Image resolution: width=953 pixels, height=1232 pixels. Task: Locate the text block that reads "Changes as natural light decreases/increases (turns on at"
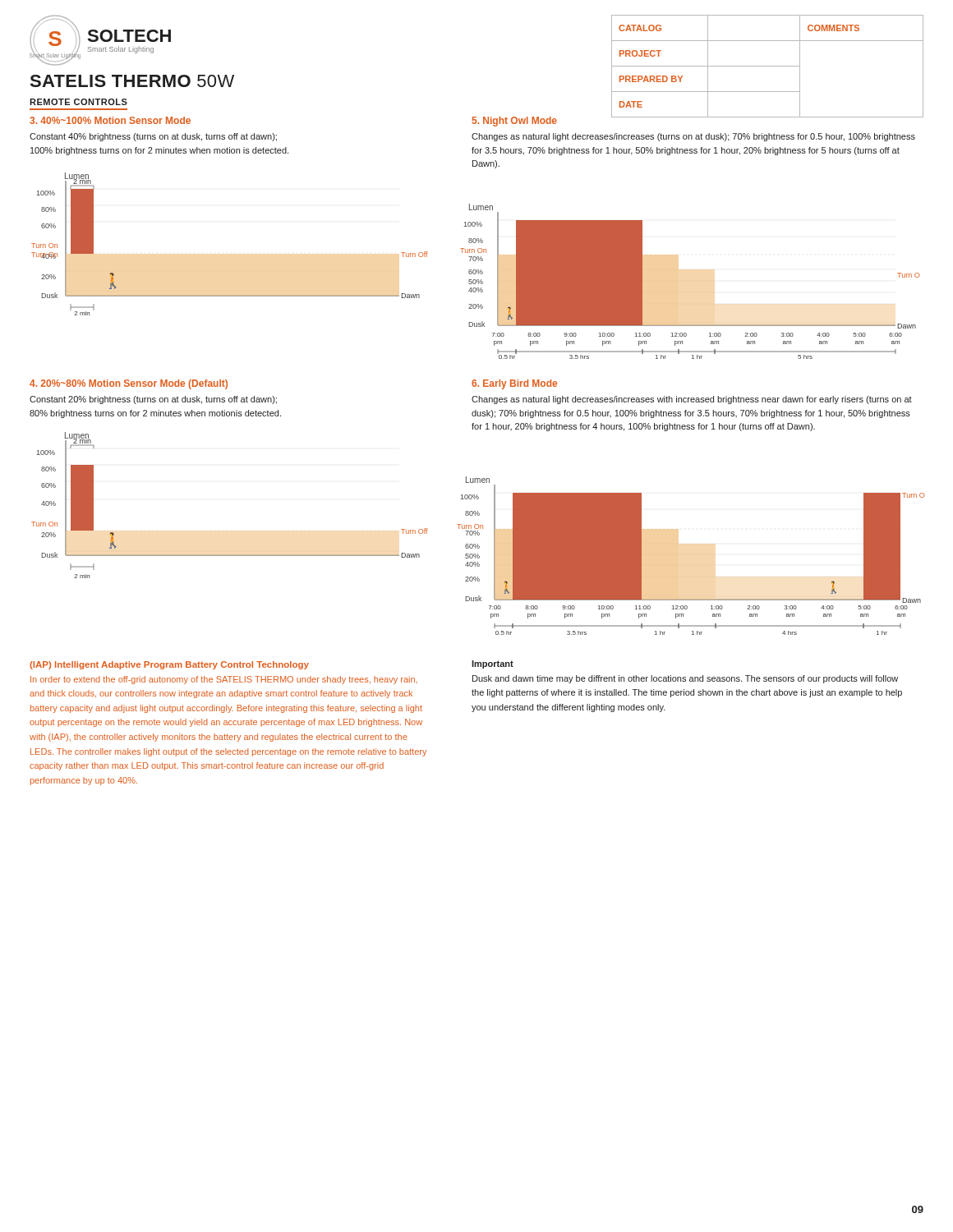click(x=693, y=150)
